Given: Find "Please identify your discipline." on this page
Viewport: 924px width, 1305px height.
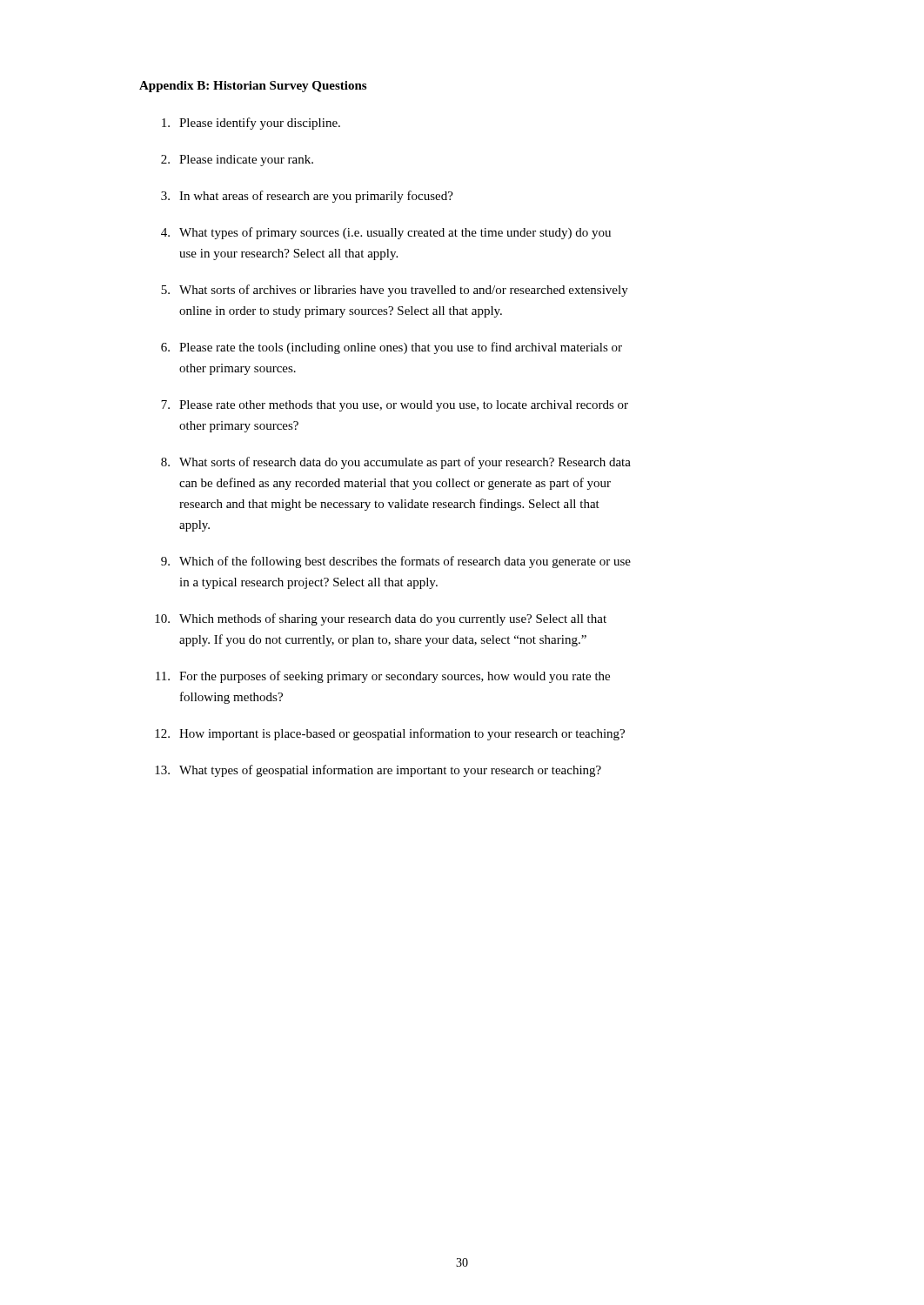Looking at the screenshot, I should point(251,124).
